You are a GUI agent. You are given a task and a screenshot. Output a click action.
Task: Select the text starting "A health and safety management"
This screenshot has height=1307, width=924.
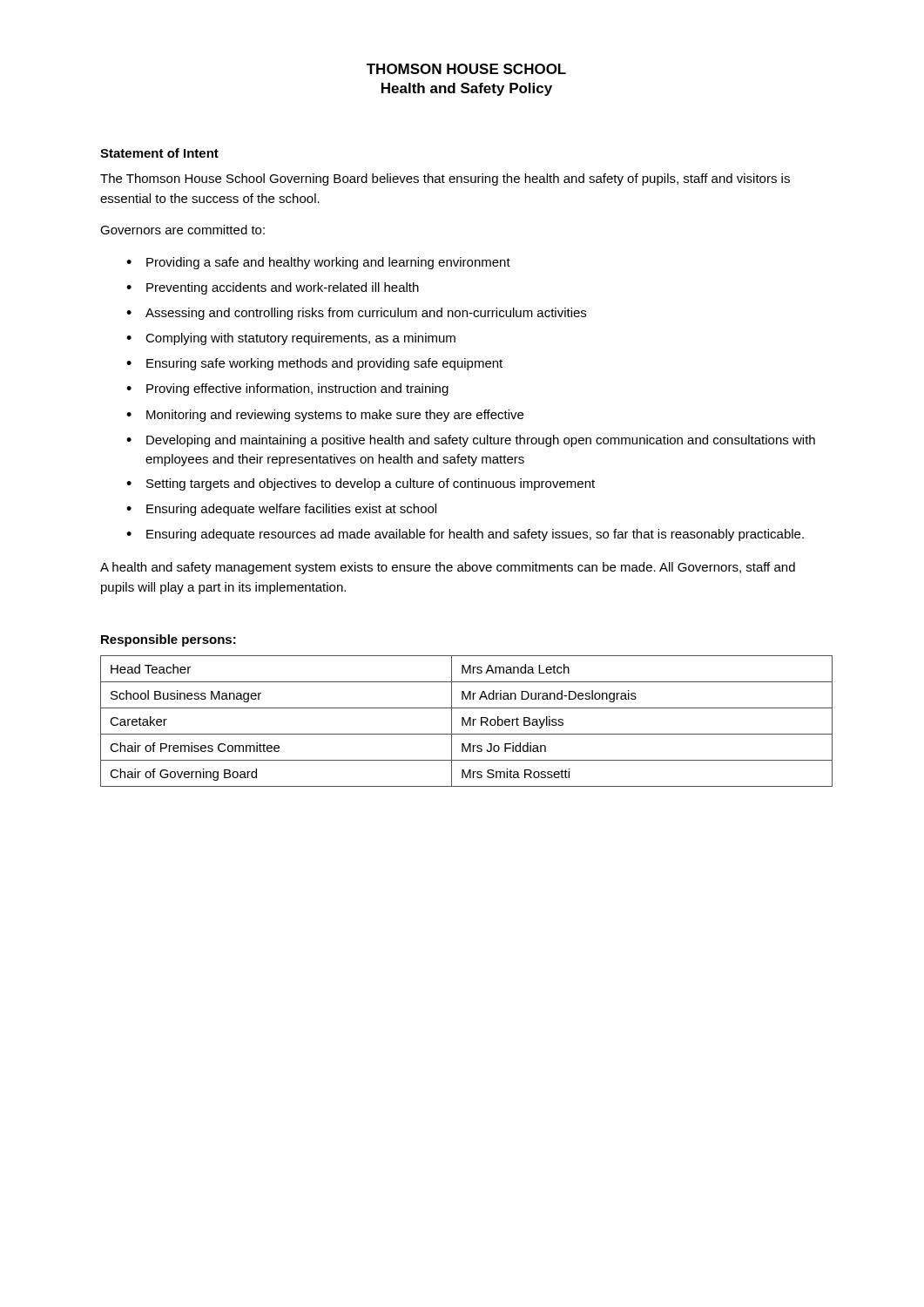(448, 577)
